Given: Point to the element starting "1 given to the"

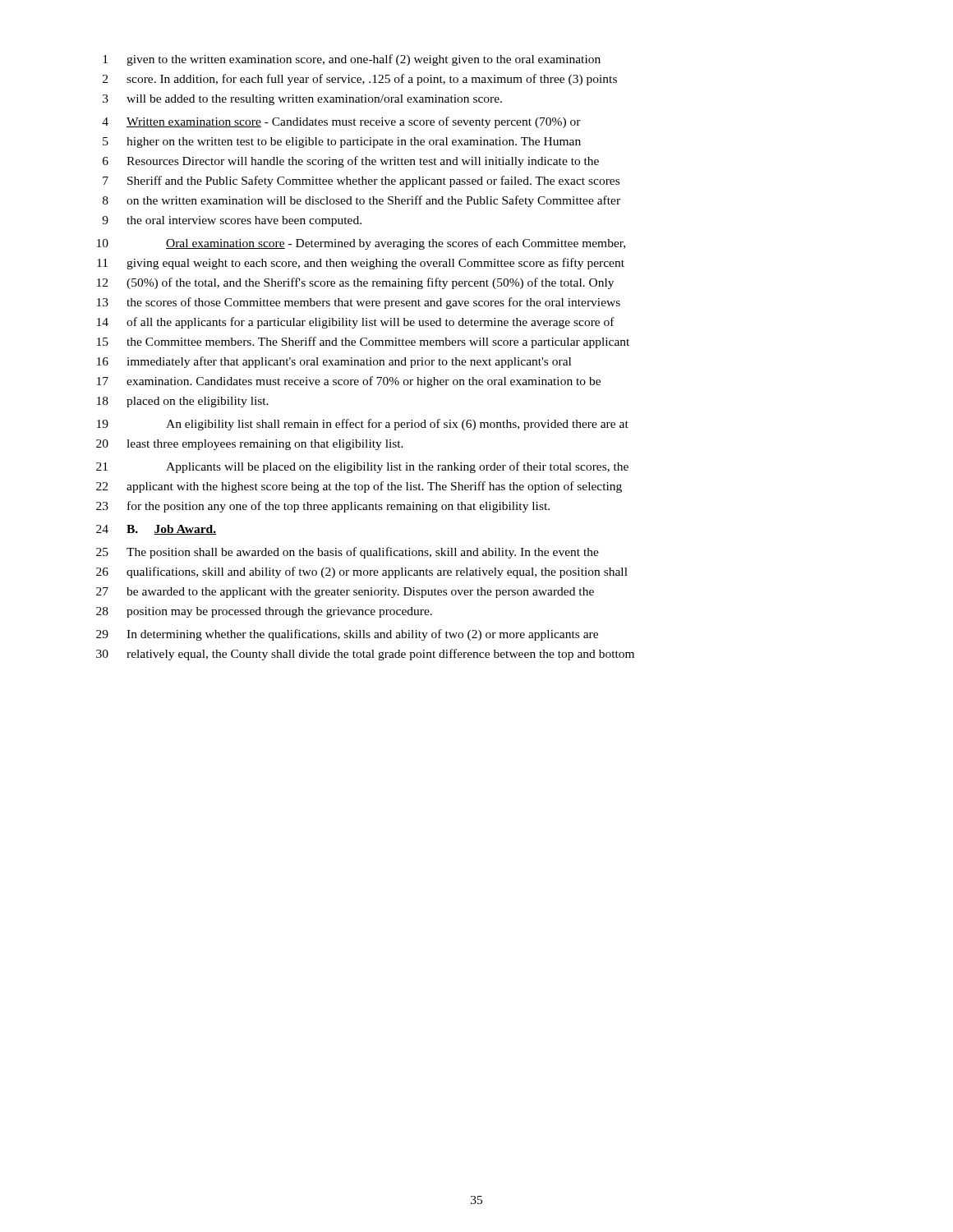Looking at the screenshot, I should tap(485, 59).
